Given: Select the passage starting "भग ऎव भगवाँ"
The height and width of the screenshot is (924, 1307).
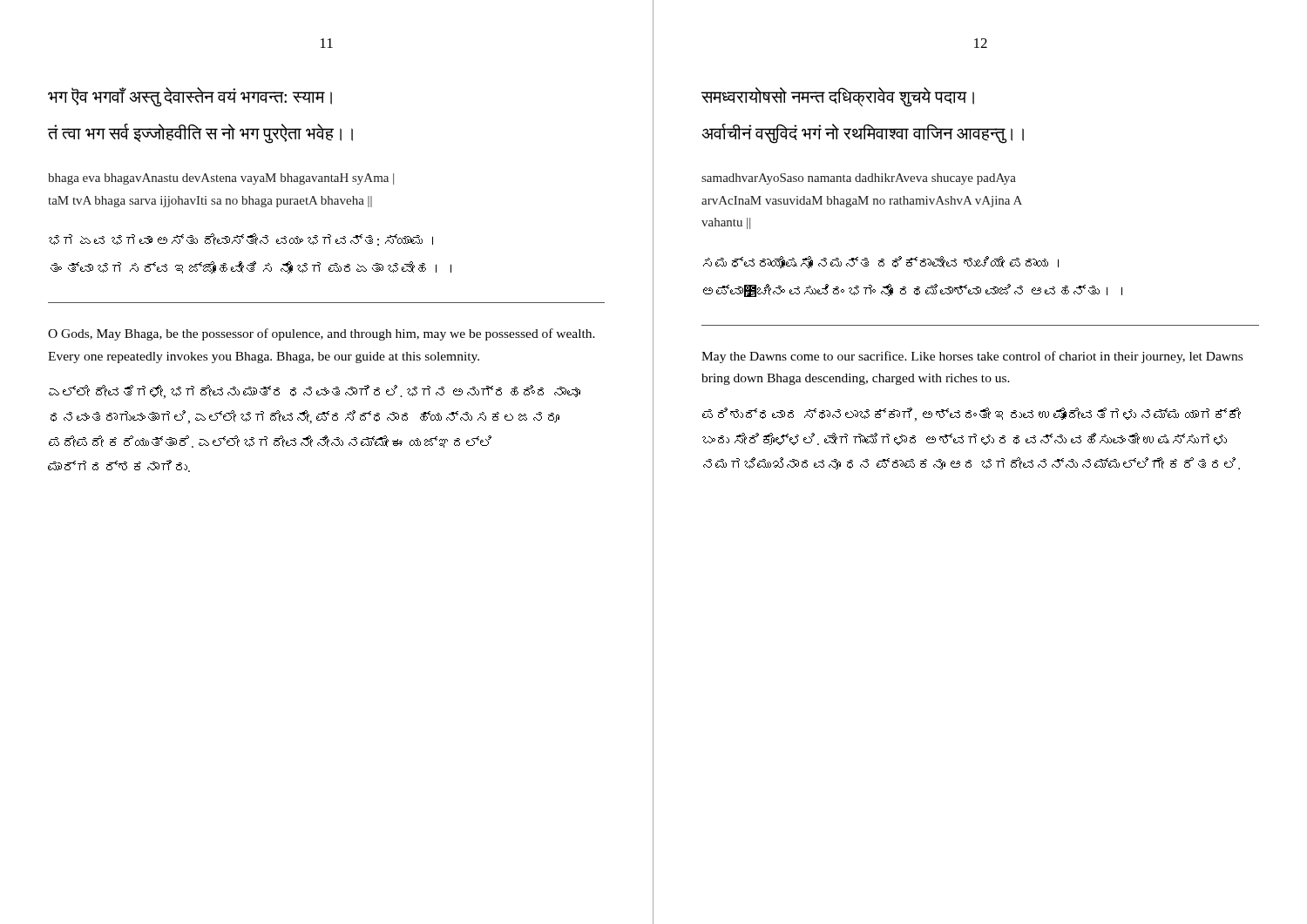Looking at the screenshot, I should (x=190, y=97).
